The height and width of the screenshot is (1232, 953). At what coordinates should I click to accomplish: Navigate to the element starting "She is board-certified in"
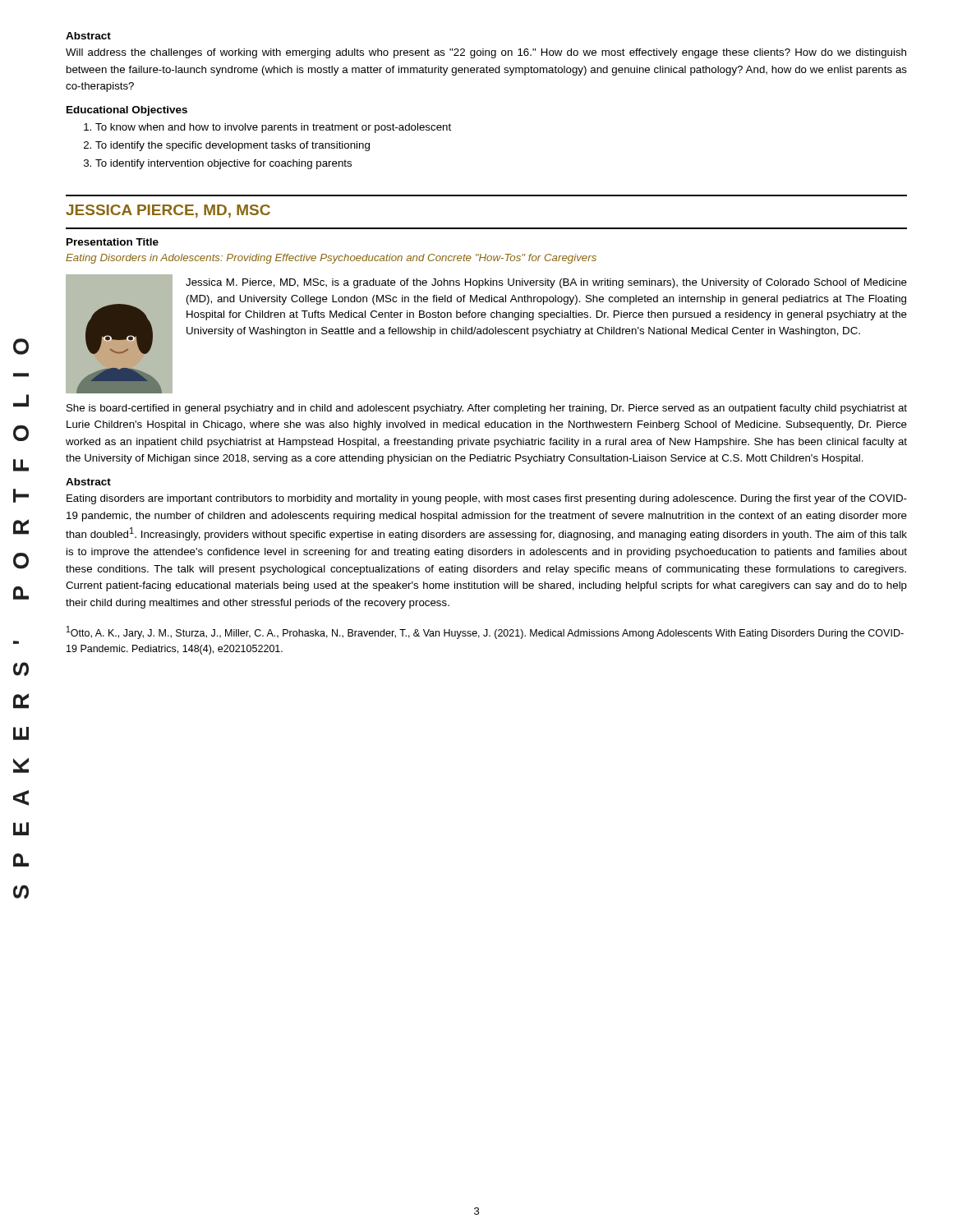486,433
